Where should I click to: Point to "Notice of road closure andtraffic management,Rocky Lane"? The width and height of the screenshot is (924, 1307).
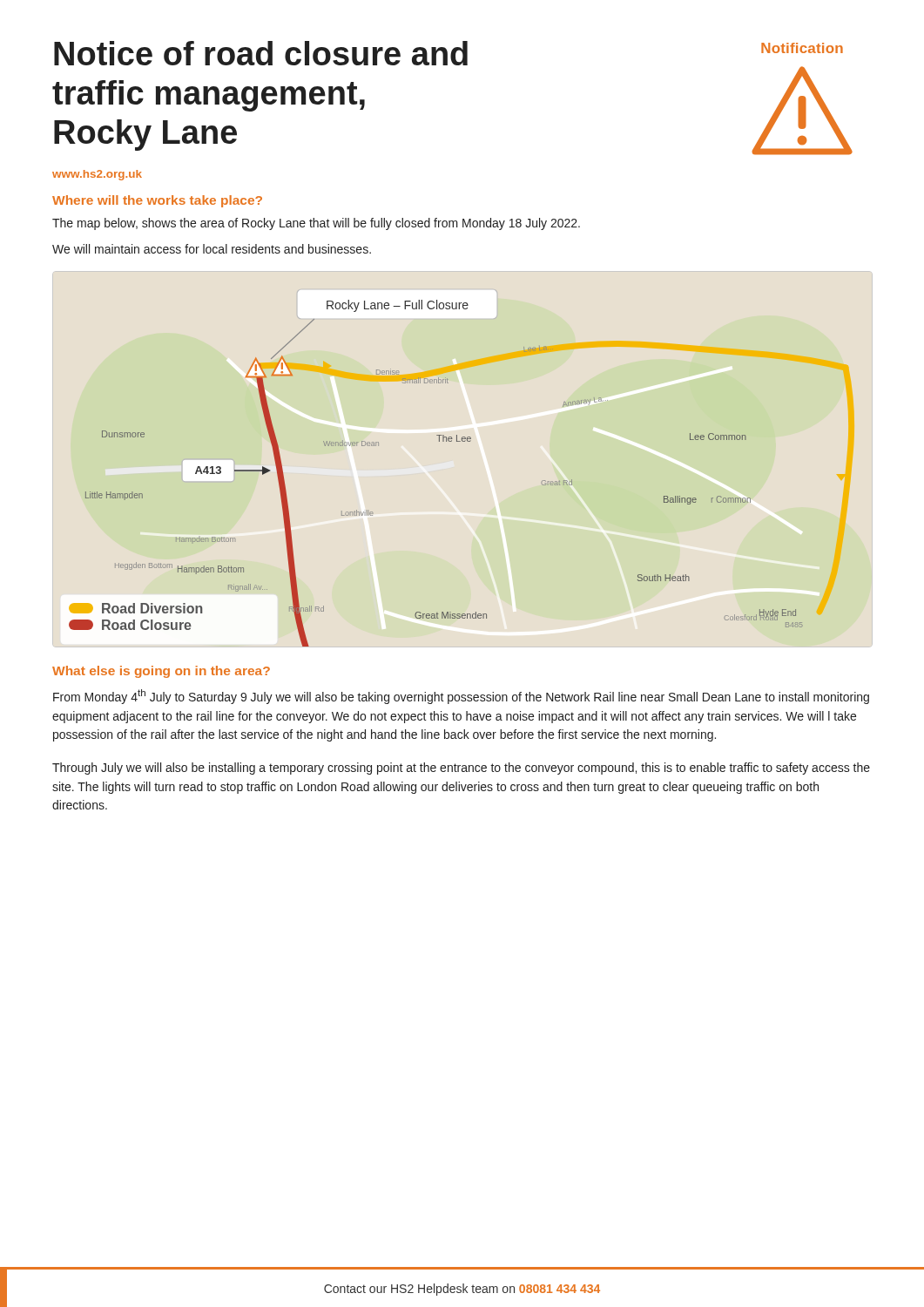[x=261, y=93]
